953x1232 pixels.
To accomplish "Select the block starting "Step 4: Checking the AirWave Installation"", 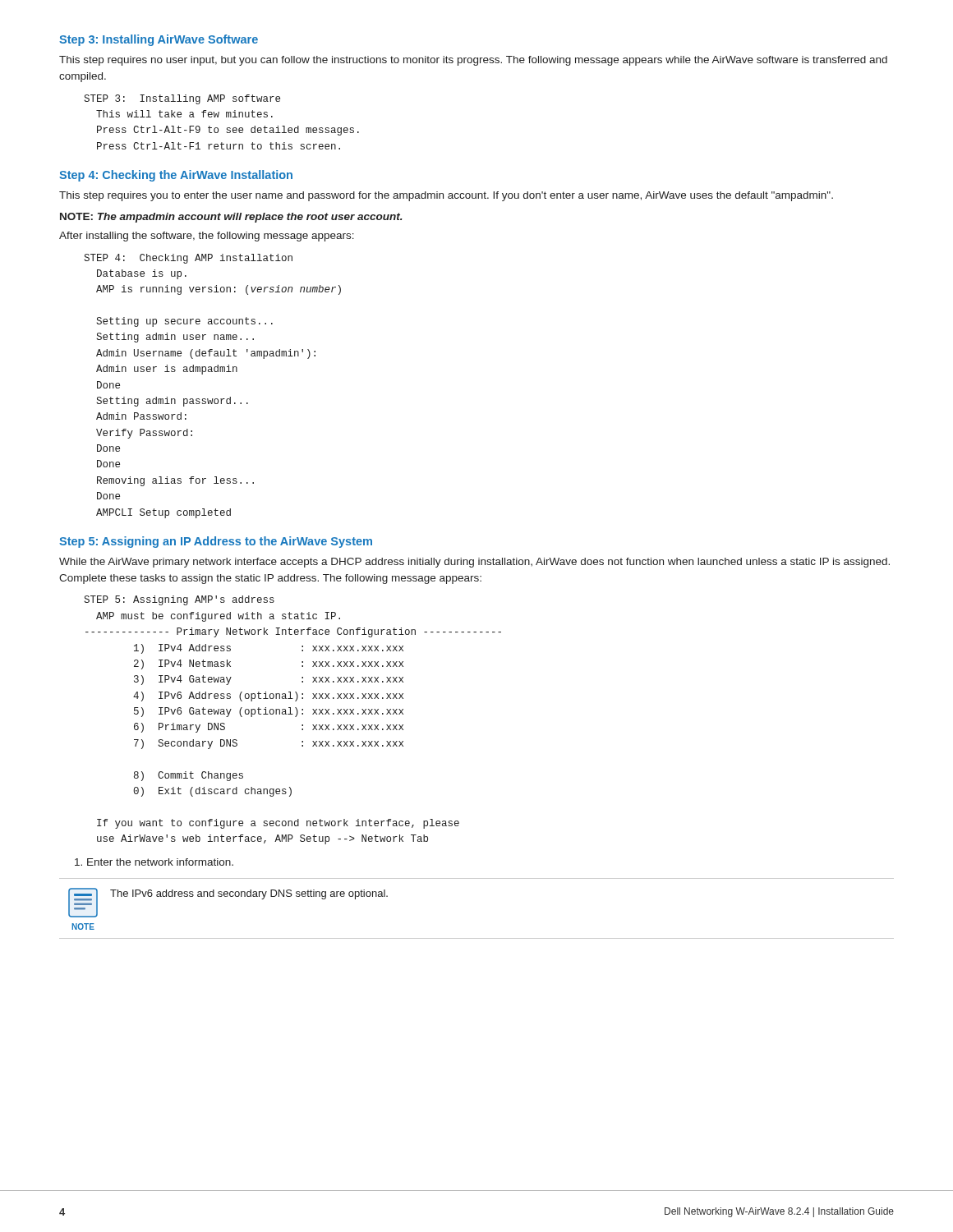I will pyautogui.click(x=176, y=175).
